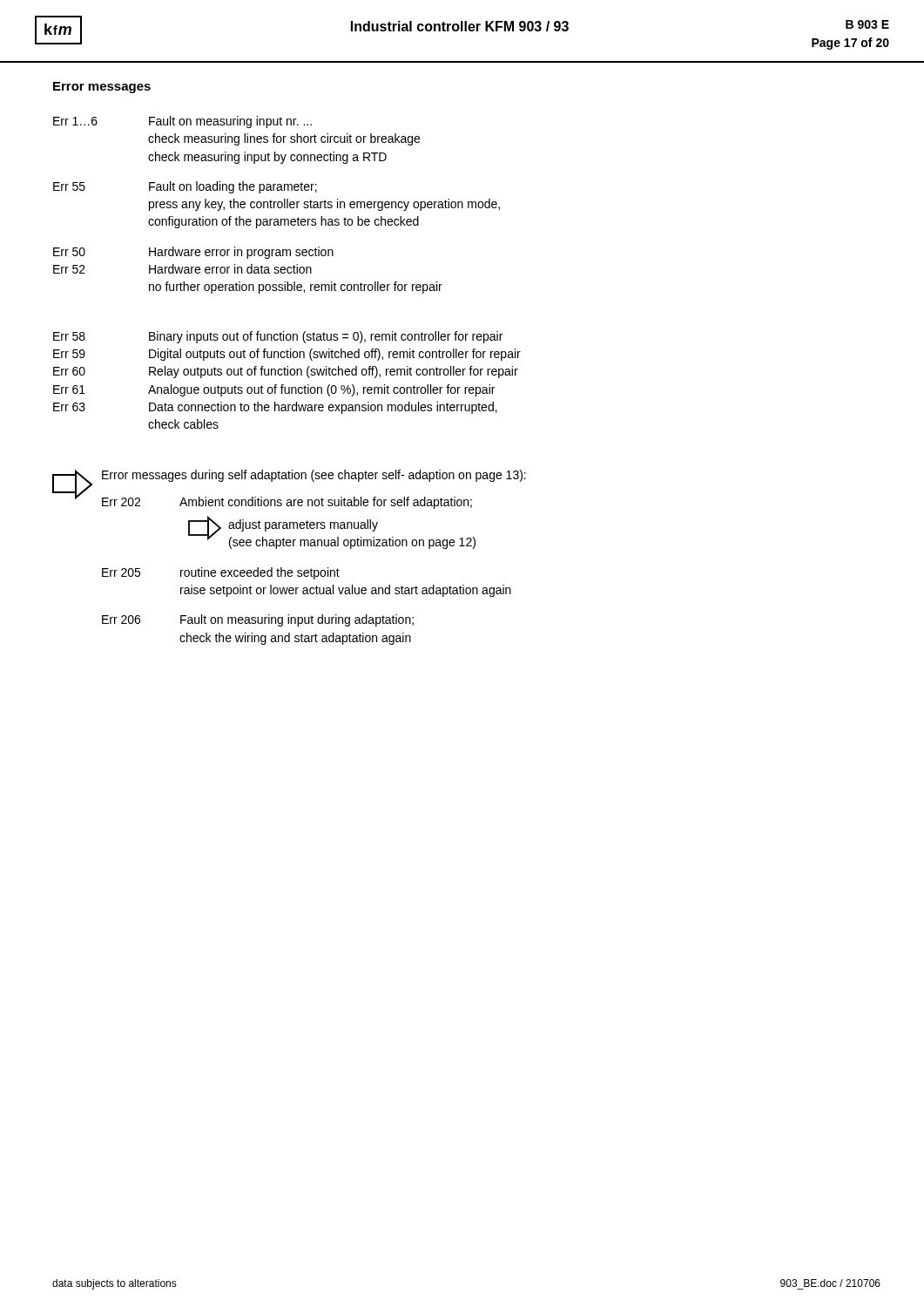Viewport: 924px width, 1307px height.
Task: Find the section header that says "Error messages"
Action: point(102,86)
